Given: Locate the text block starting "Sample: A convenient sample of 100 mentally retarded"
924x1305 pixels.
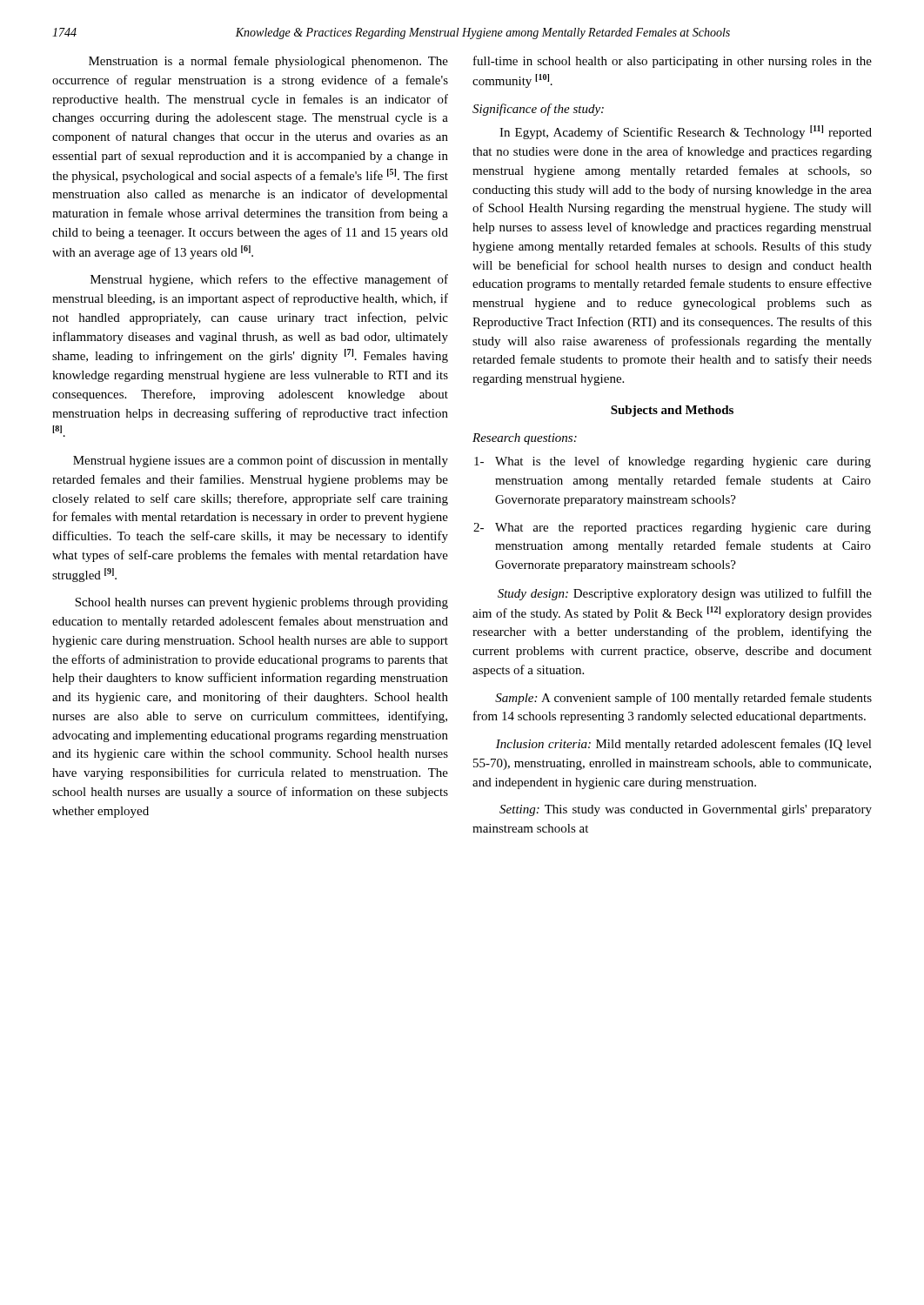Looking at the screenshot, I should point(672,708).
